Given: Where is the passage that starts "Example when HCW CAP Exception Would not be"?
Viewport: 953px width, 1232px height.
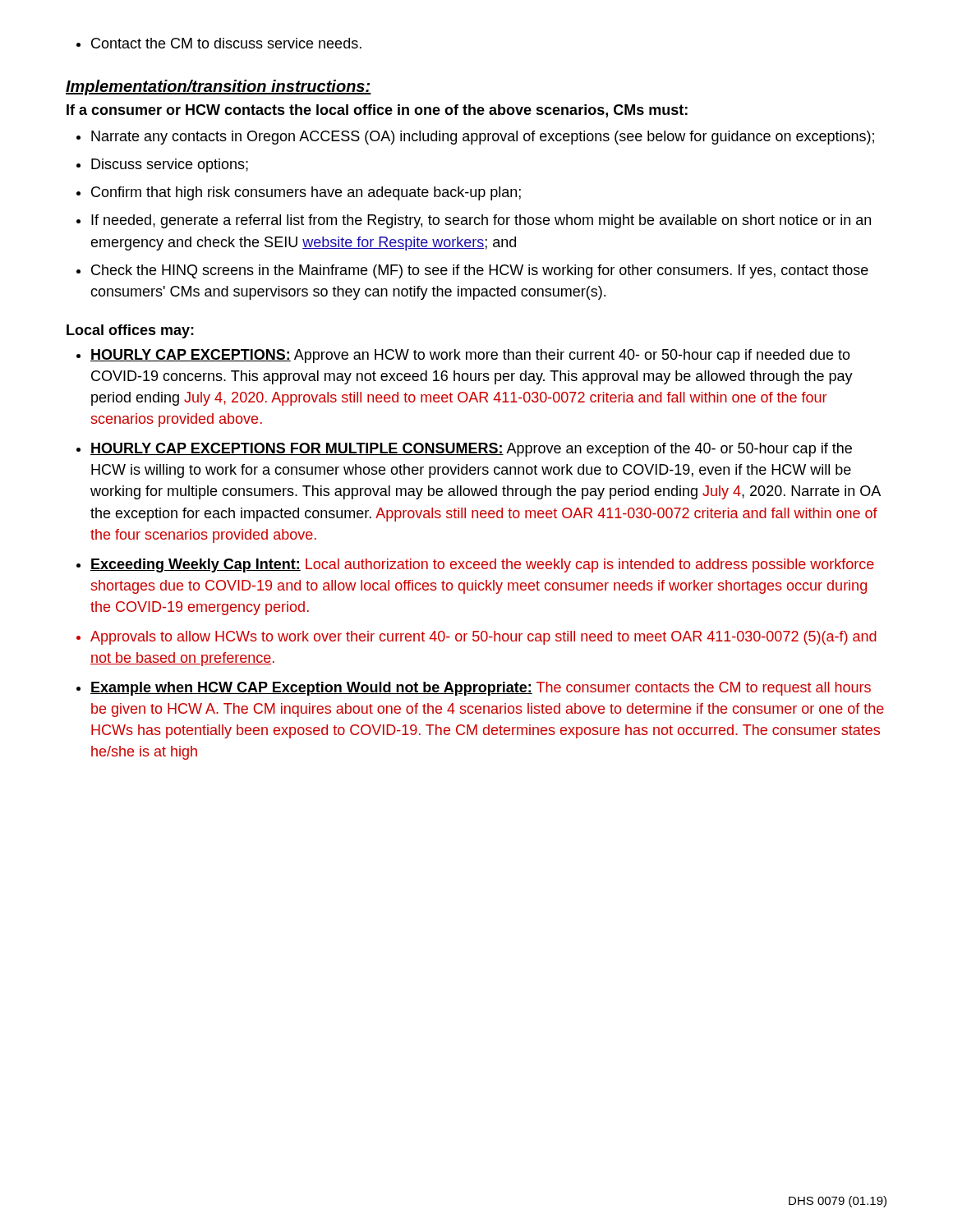Looking at the screenshot, I should [476, 720].
